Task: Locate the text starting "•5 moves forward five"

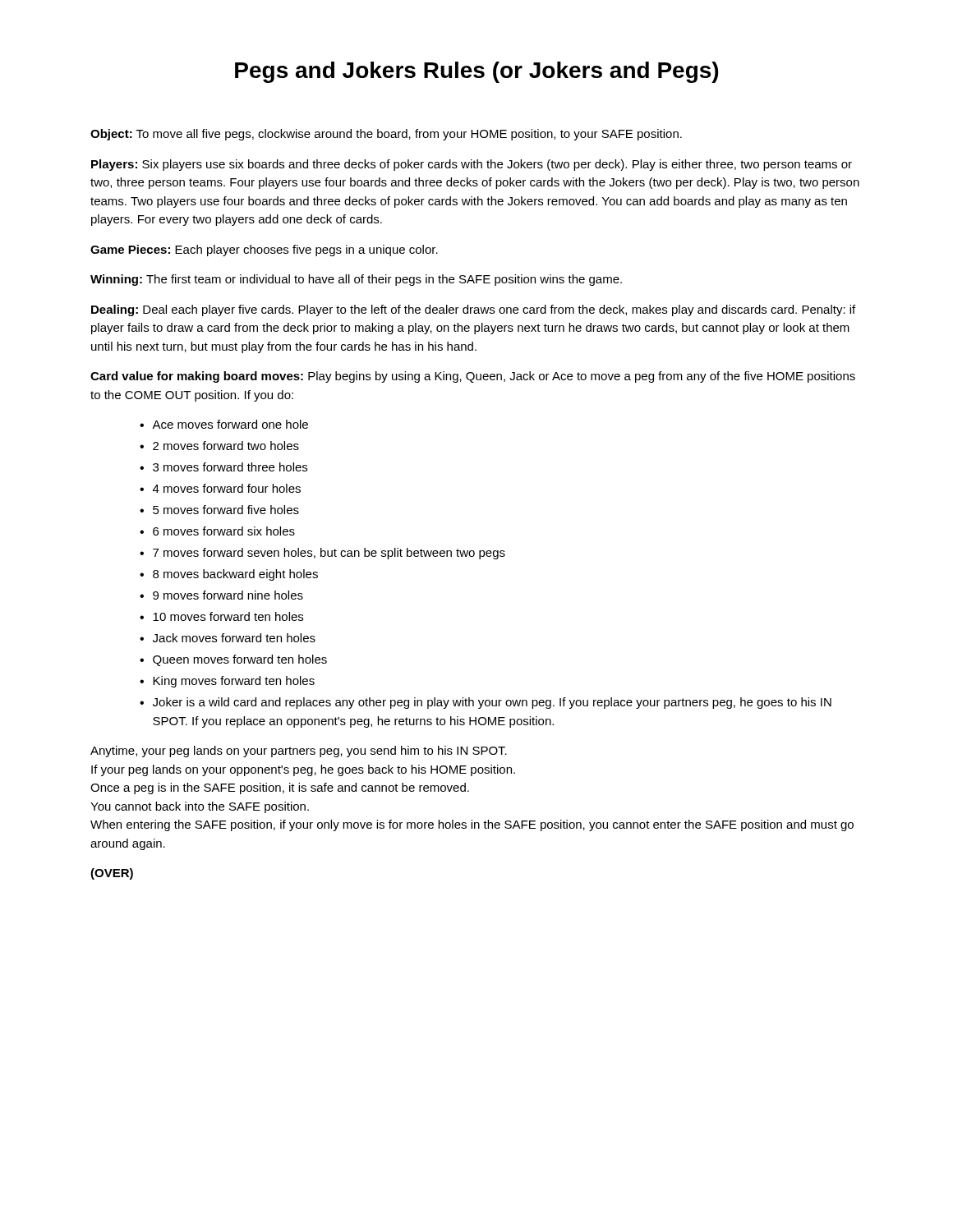Action: point(219,511)
